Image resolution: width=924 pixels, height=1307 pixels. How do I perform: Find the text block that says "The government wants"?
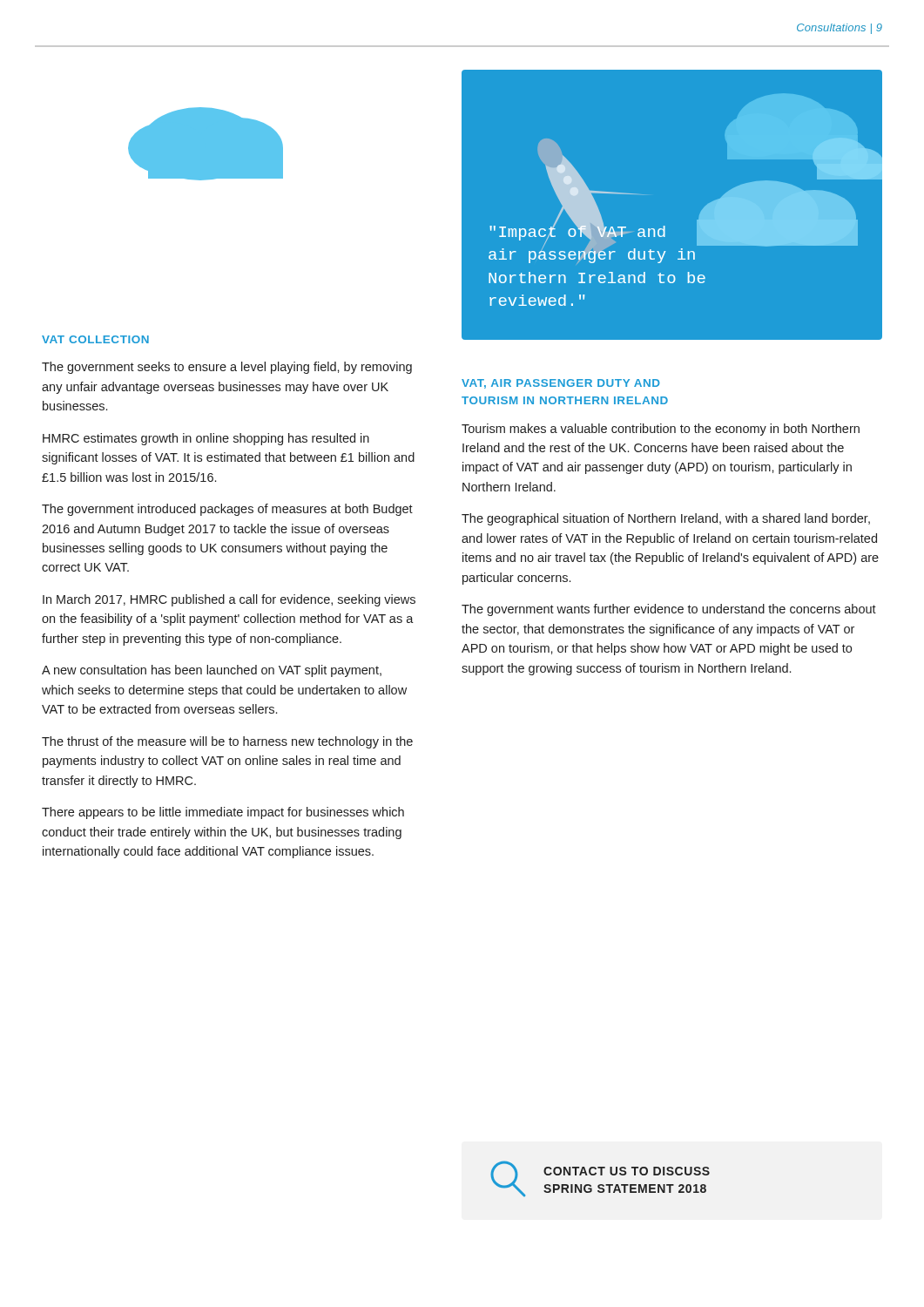[x=669, y=639]
